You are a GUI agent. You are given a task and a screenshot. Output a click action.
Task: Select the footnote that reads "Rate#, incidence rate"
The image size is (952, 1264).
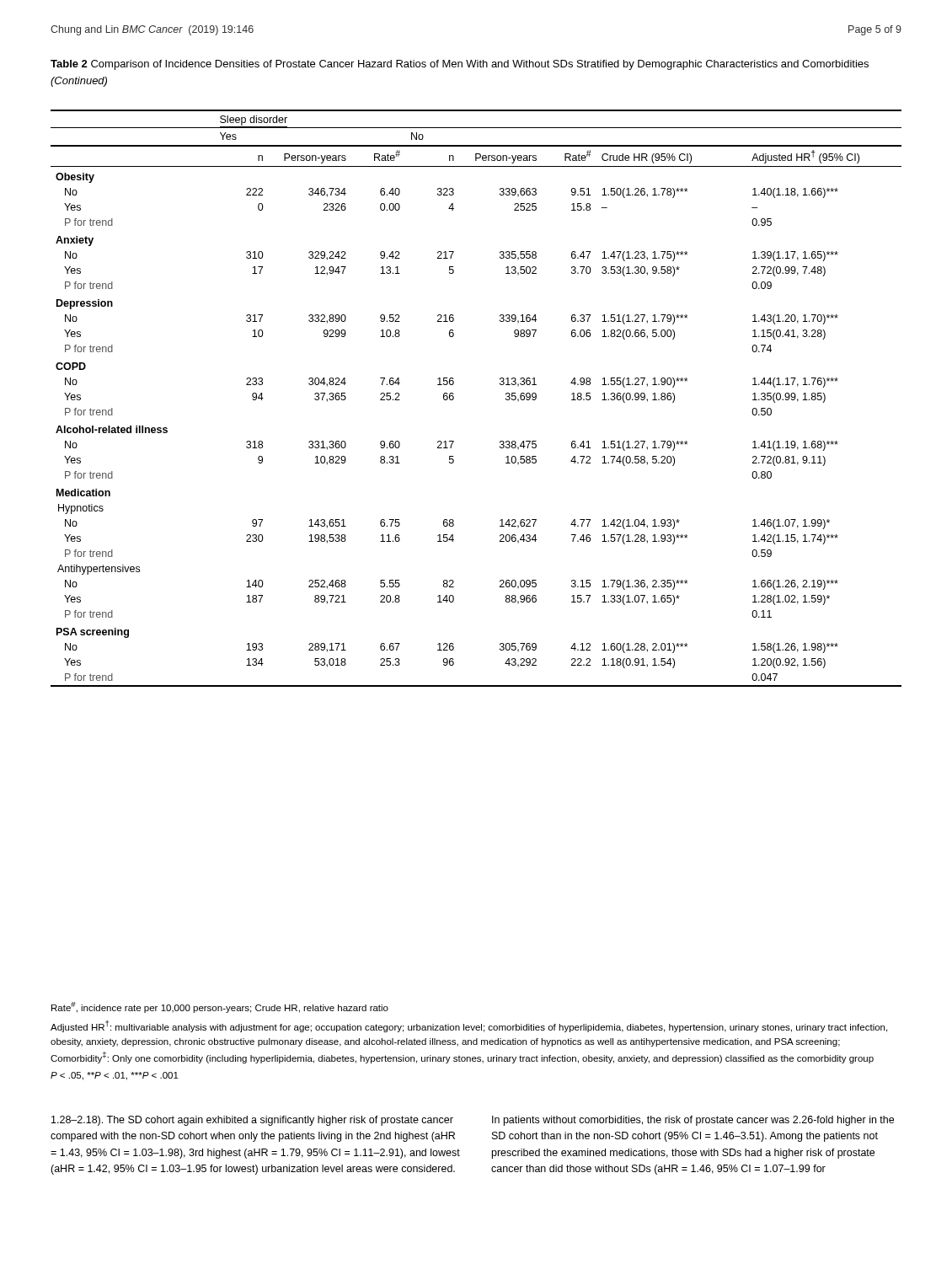476,1041
